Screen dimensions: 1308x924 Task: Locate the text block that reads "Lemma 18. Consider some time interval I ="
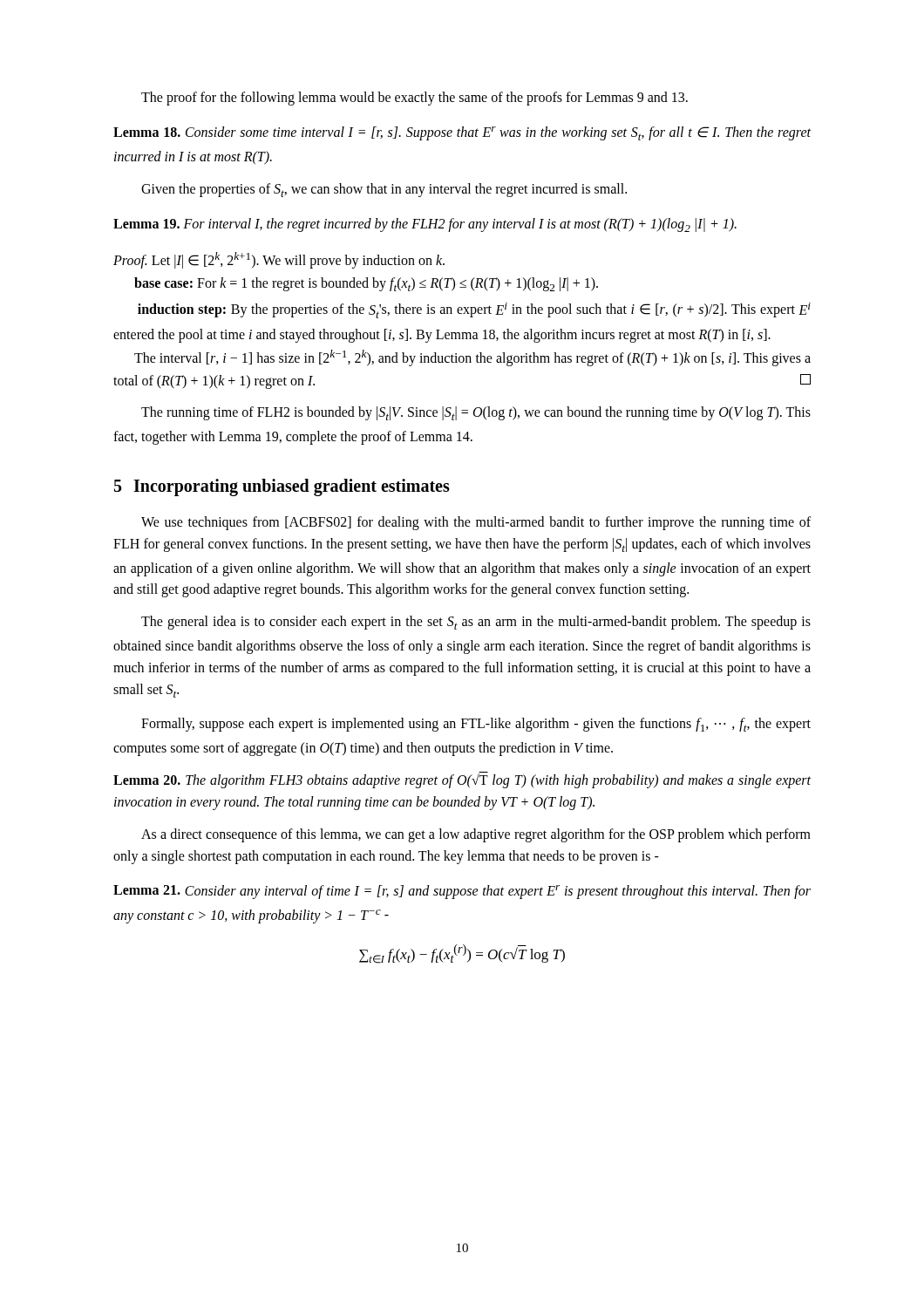click(462, 142)
